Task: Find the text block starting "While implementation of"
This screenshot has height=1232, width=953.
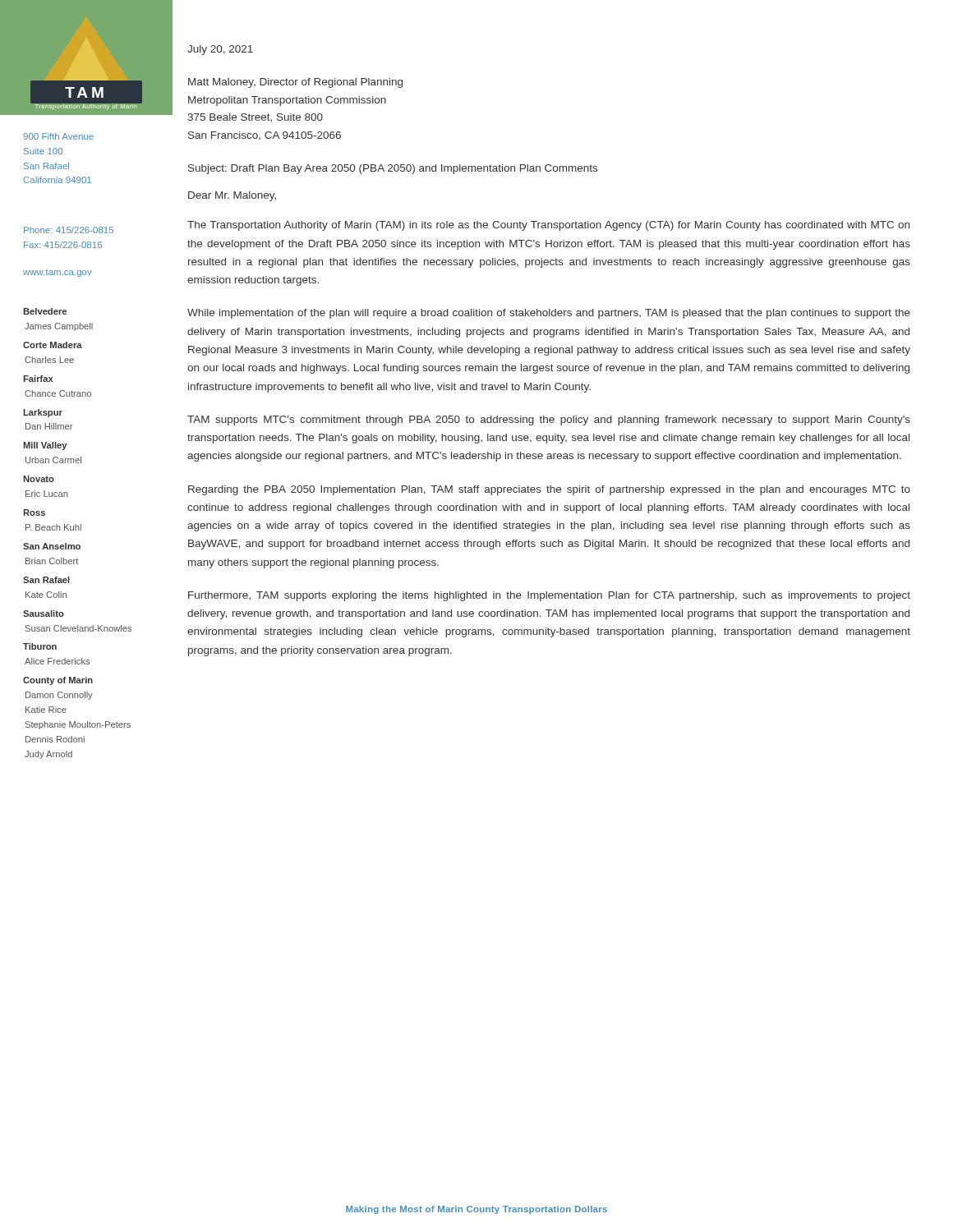Action: point(549,349)
